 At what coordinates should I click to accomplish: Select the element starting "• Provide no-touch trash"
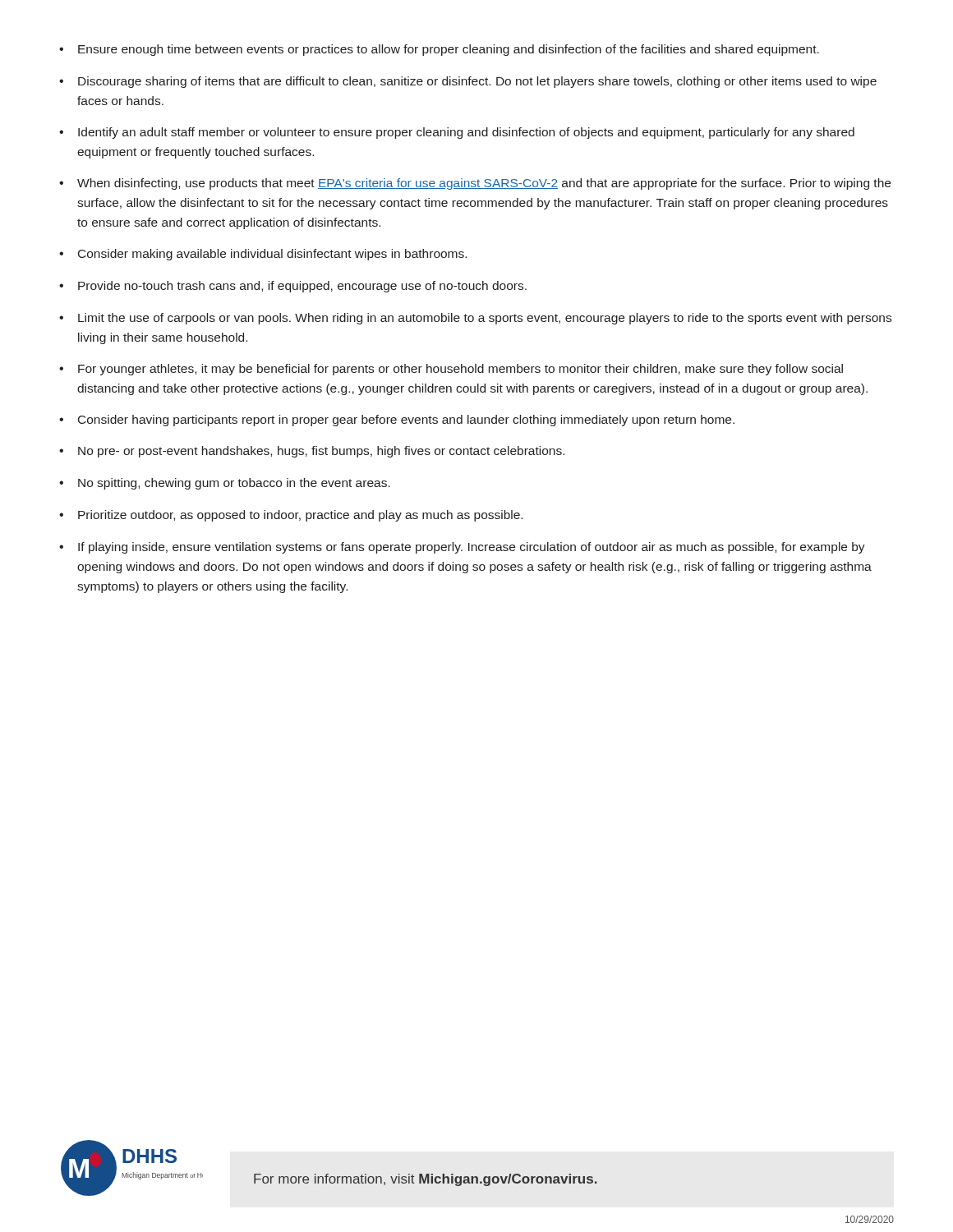(476, 286)
